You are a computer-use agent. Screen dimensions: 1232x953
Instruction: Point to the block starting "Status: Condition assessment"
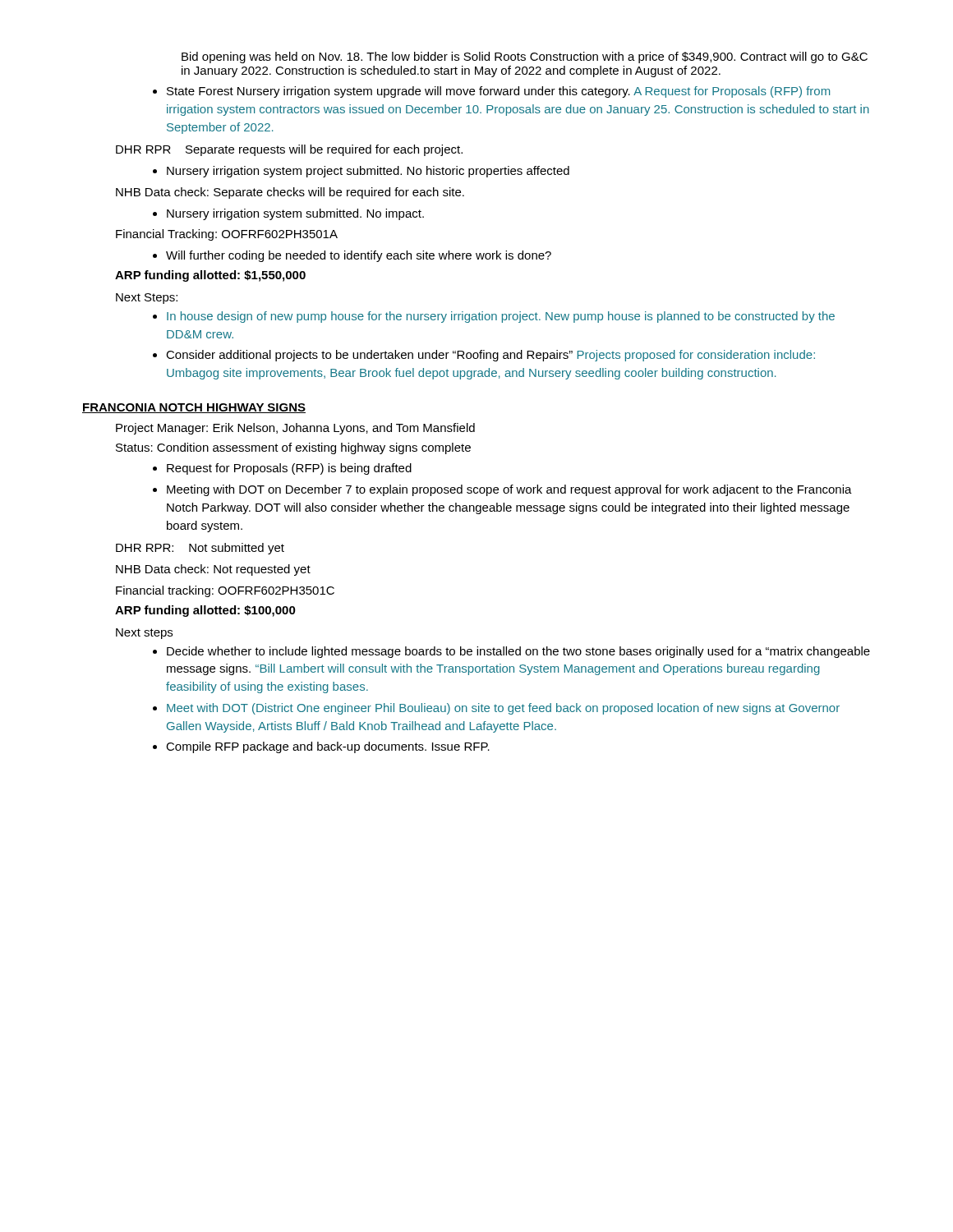[x=293, y=447]
